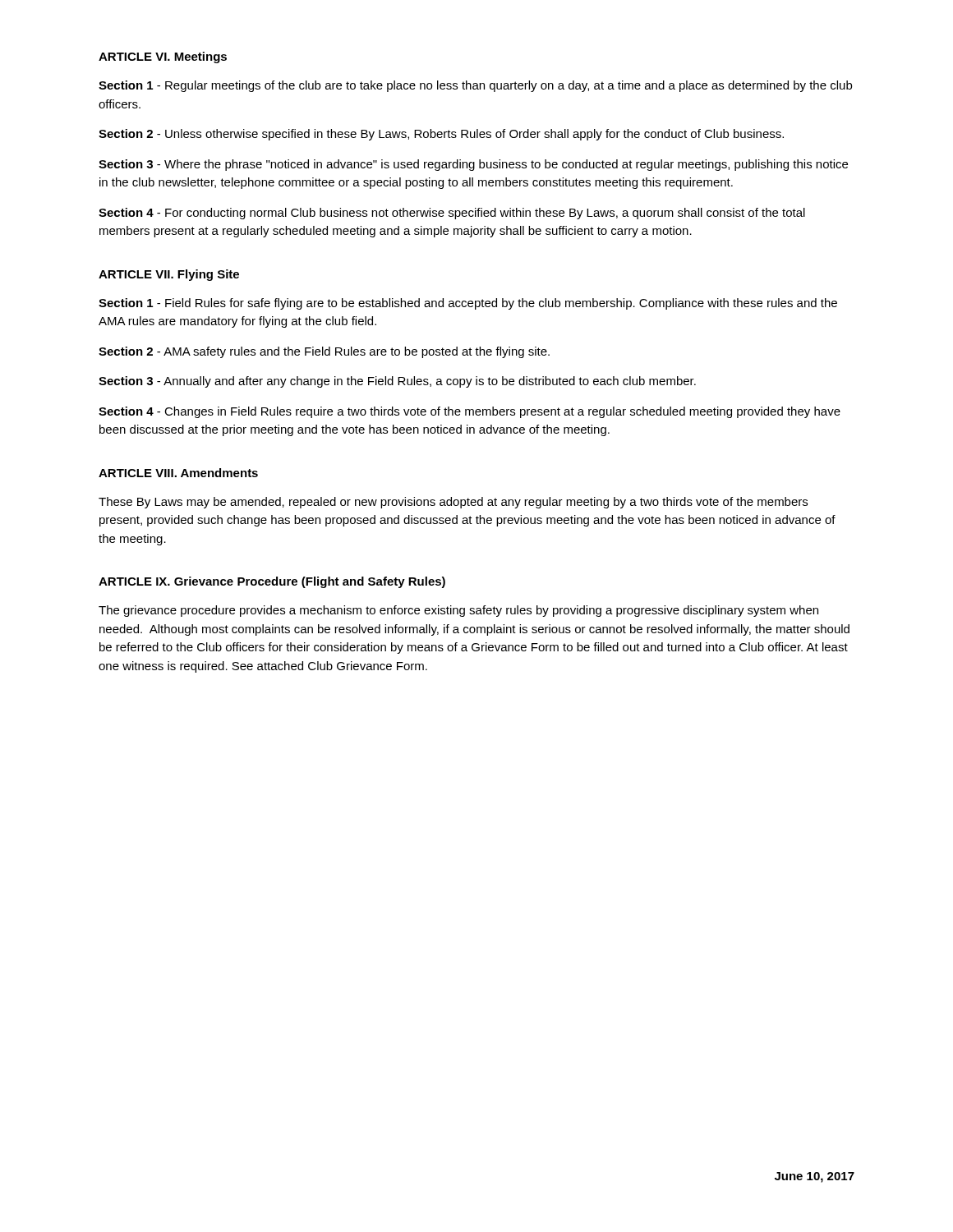
Task: Point to the region starting "Section 4 - For conducting normal Club business"
Action: [452, 221]
